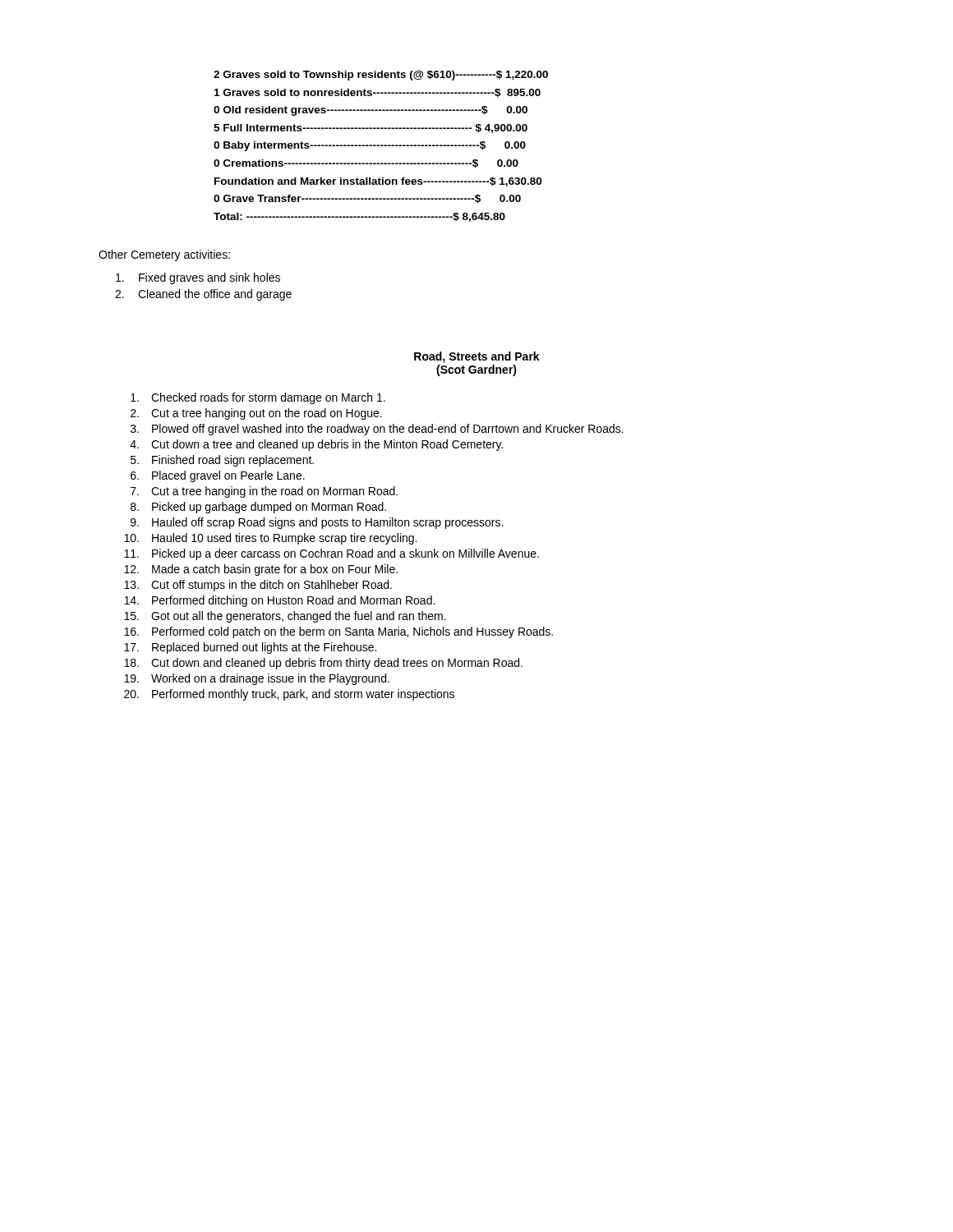Screen dimensions: 1232x953
Task: Navigate to the passage starting "11. Picked up"
Action: 319,554
